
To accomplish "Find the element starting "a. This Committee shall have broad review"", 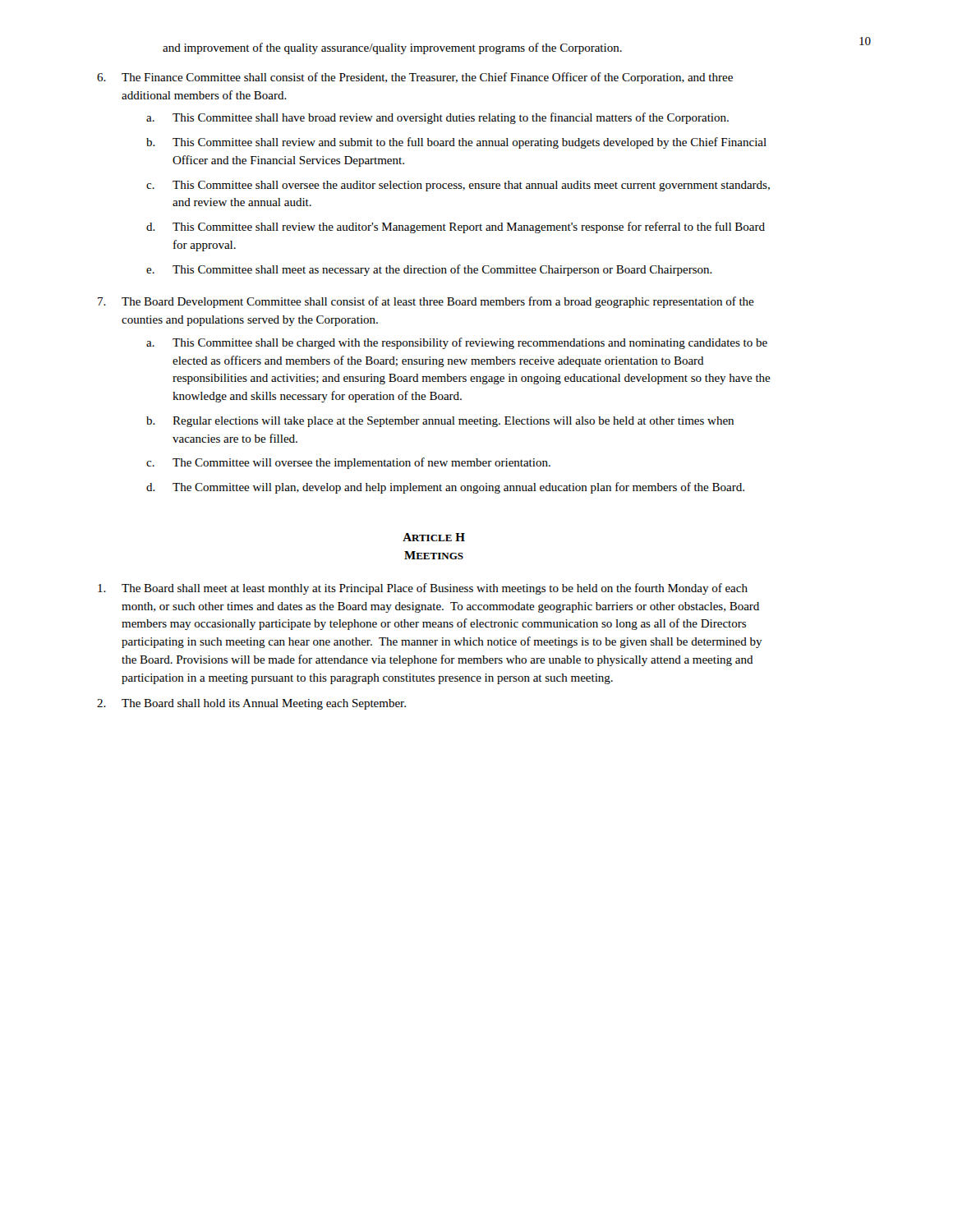I will [x=458, y=118].
